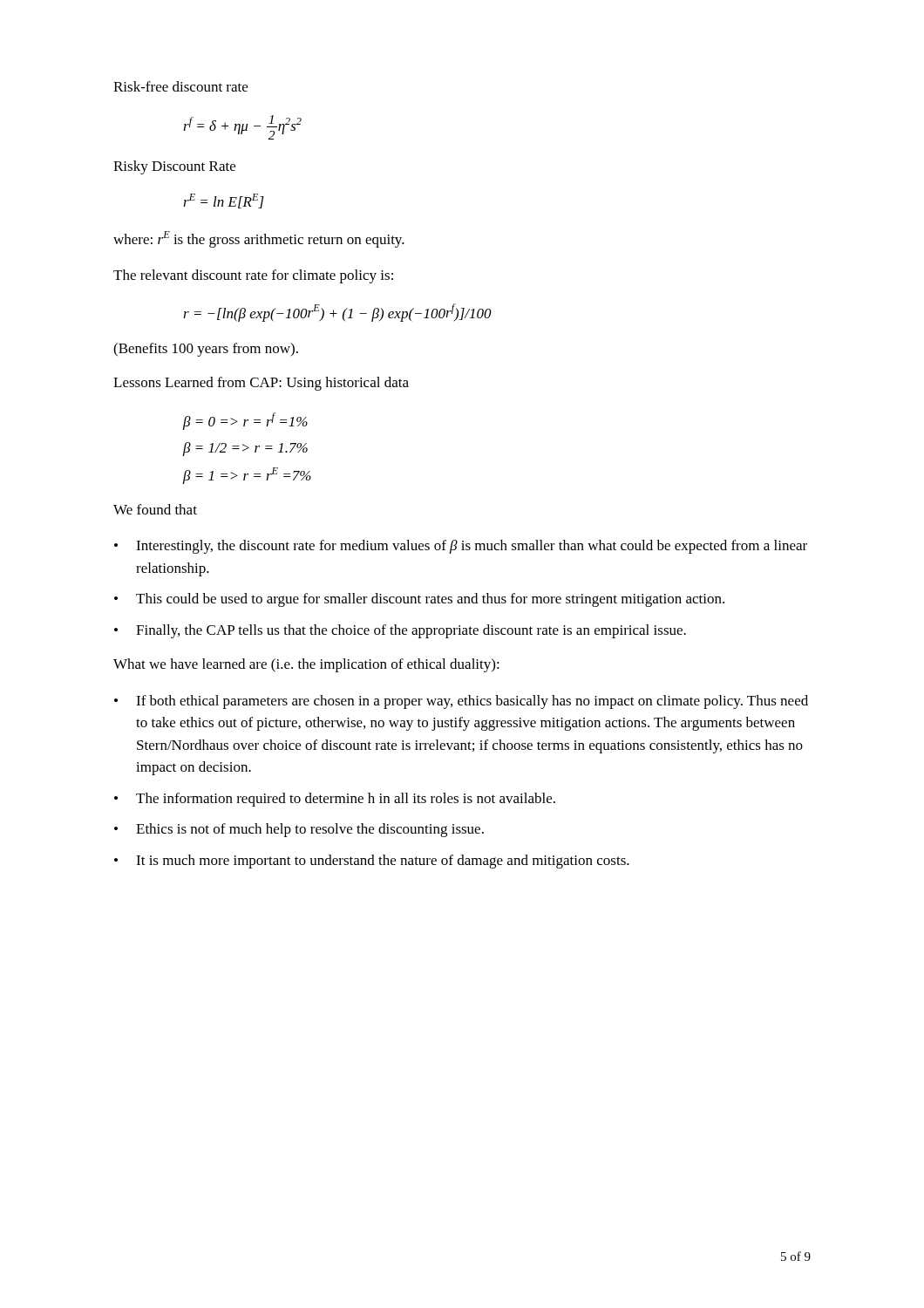Click on the passage starting "We found that"
The width and height of the screenshot is (924, 1308).
click(x=155, y=510)
